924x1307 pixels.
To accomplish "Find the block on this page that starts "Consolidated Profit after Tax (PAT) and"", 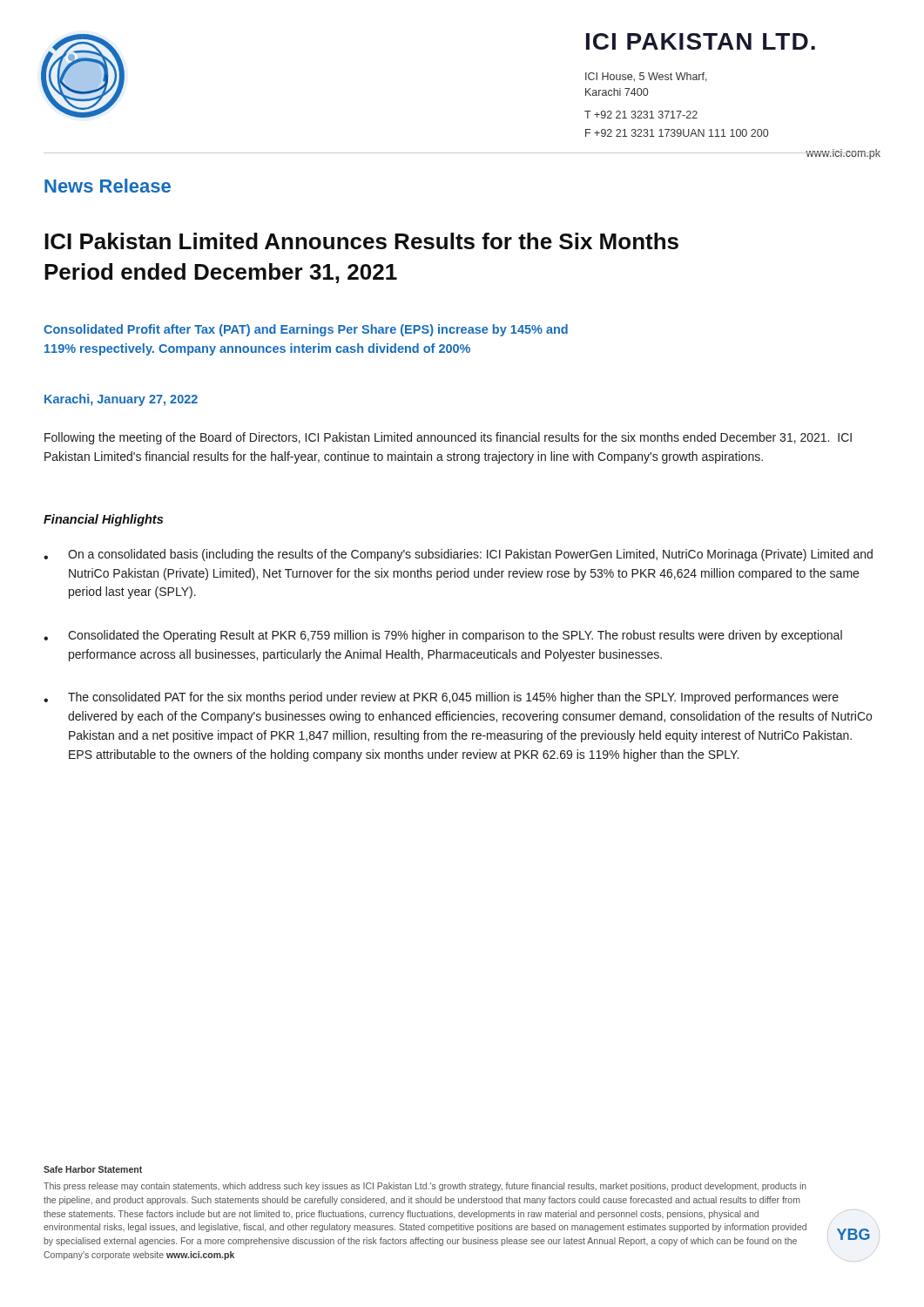I will click(x=306, y=339).
